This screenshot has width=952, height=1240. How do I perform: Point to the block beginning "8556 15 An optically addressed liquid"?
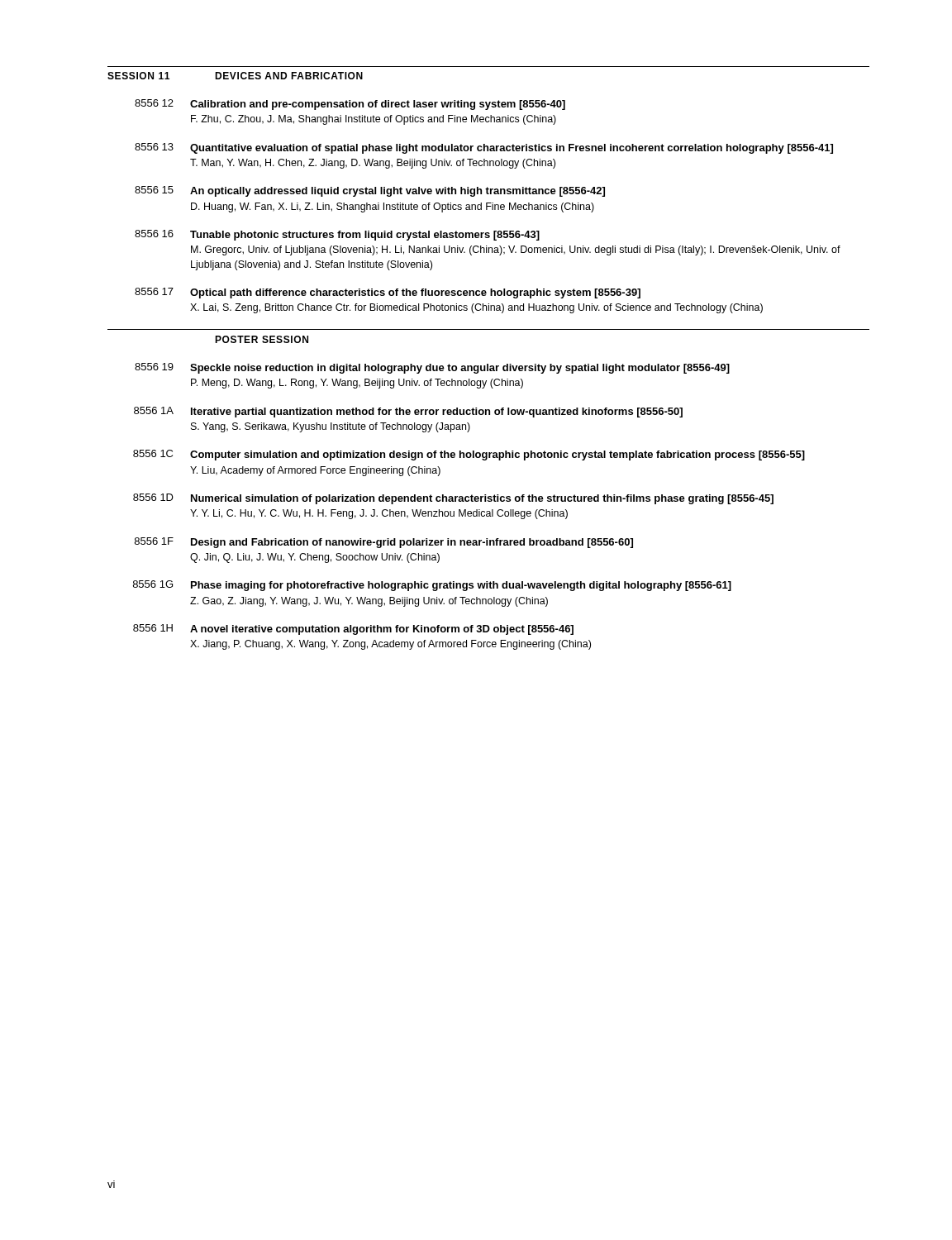(x=488, y=199)
